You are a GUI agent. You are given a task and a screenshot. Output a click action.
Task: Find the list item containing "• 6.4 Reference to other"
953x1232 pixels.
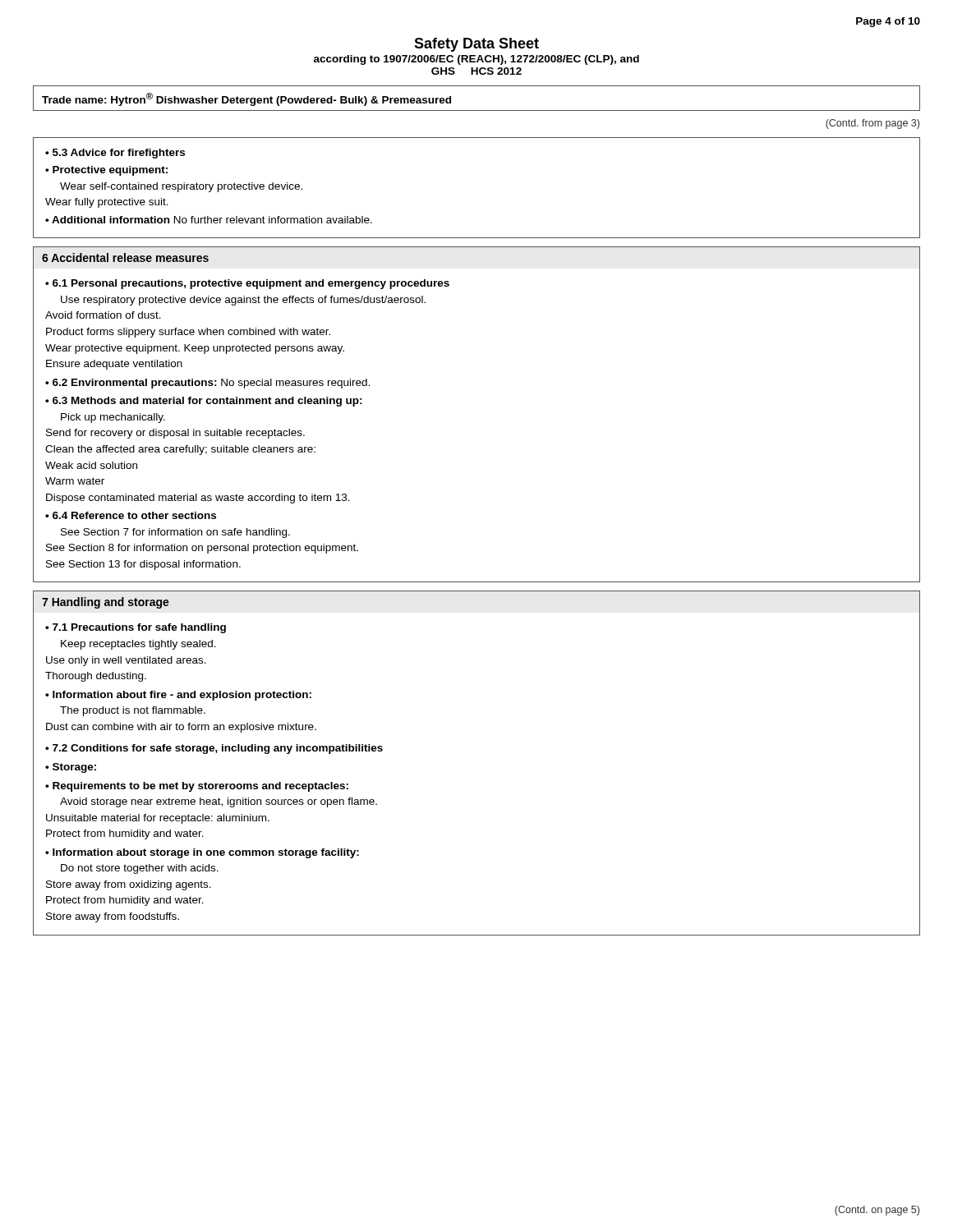coord(202,540)
